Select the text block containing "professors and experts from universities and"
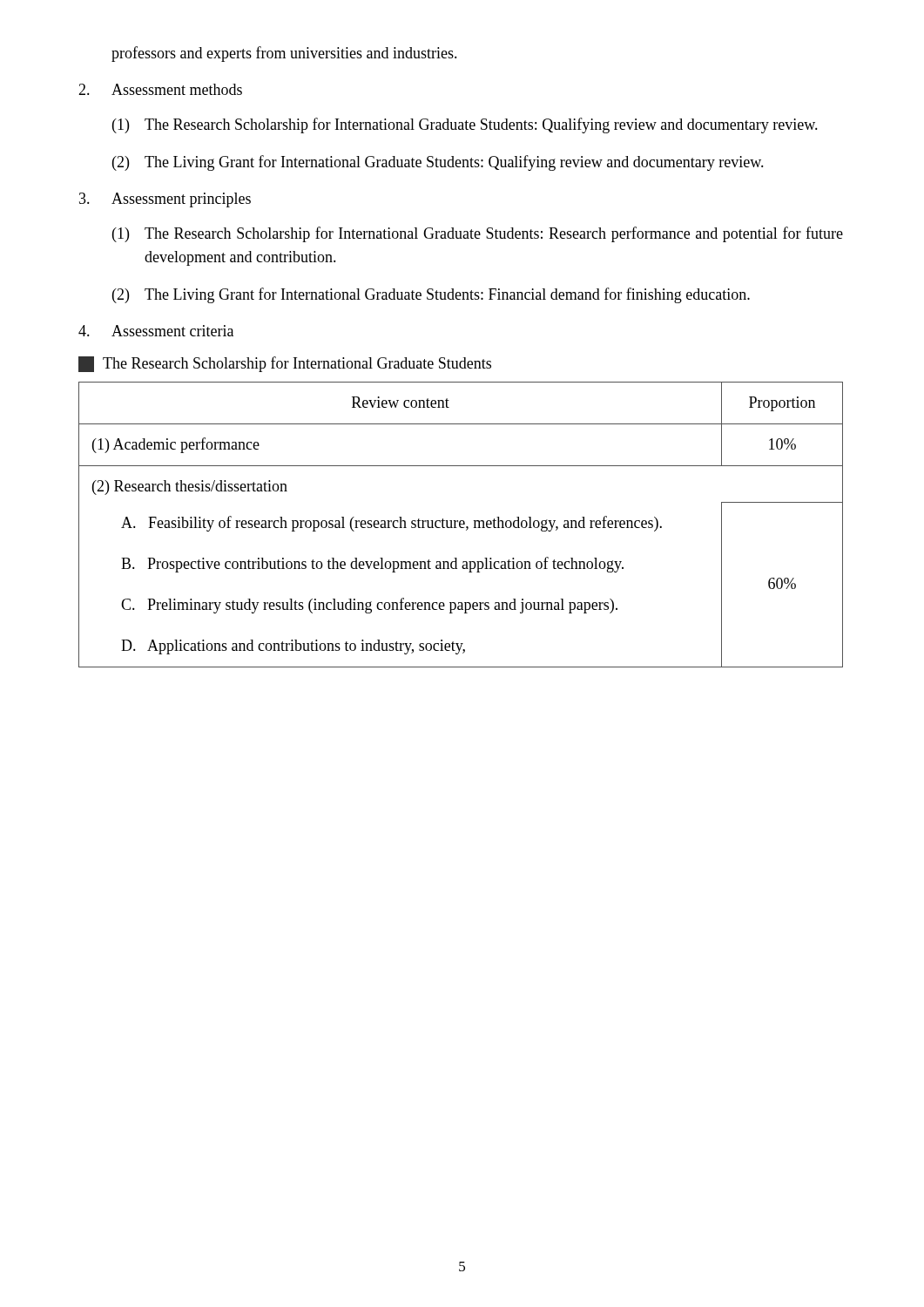Screen dimensions: 1307x924 284,54
